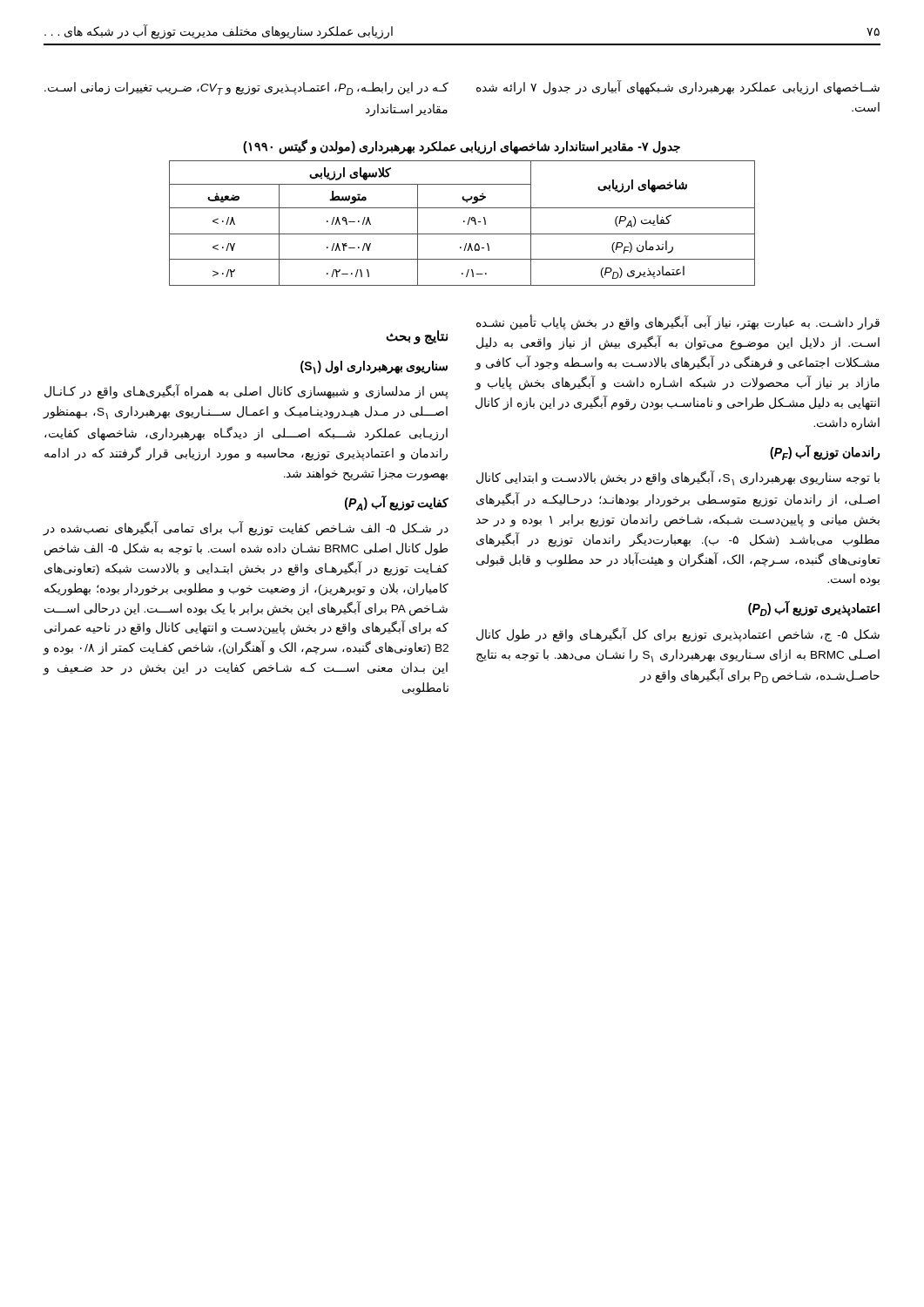Point to the section header beginning "راندمان توزیع آب"
The width and height of the screenshot is (924, 1307).
825,454
